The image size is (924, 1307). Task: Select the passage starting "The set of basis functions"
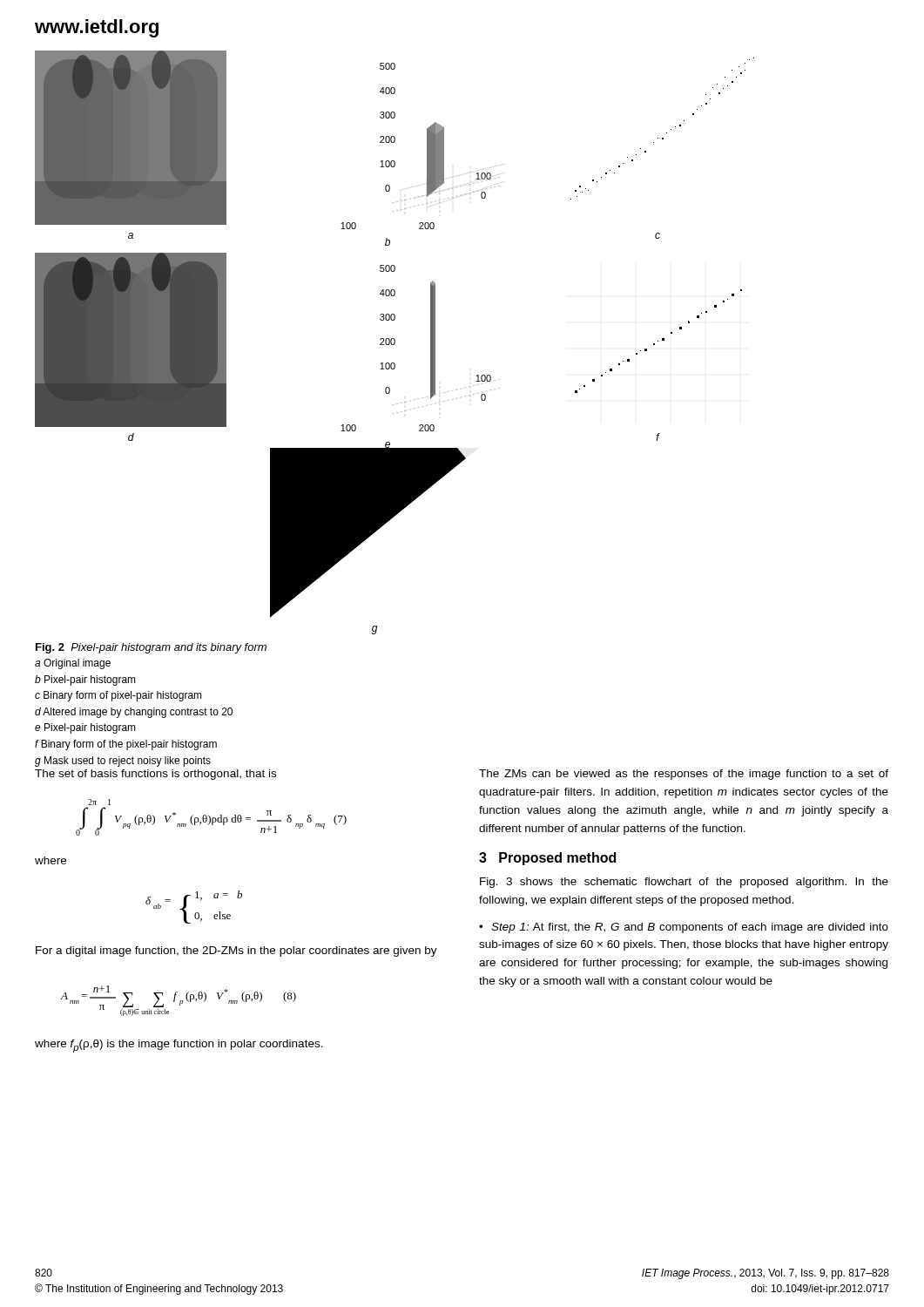[156, 773]
